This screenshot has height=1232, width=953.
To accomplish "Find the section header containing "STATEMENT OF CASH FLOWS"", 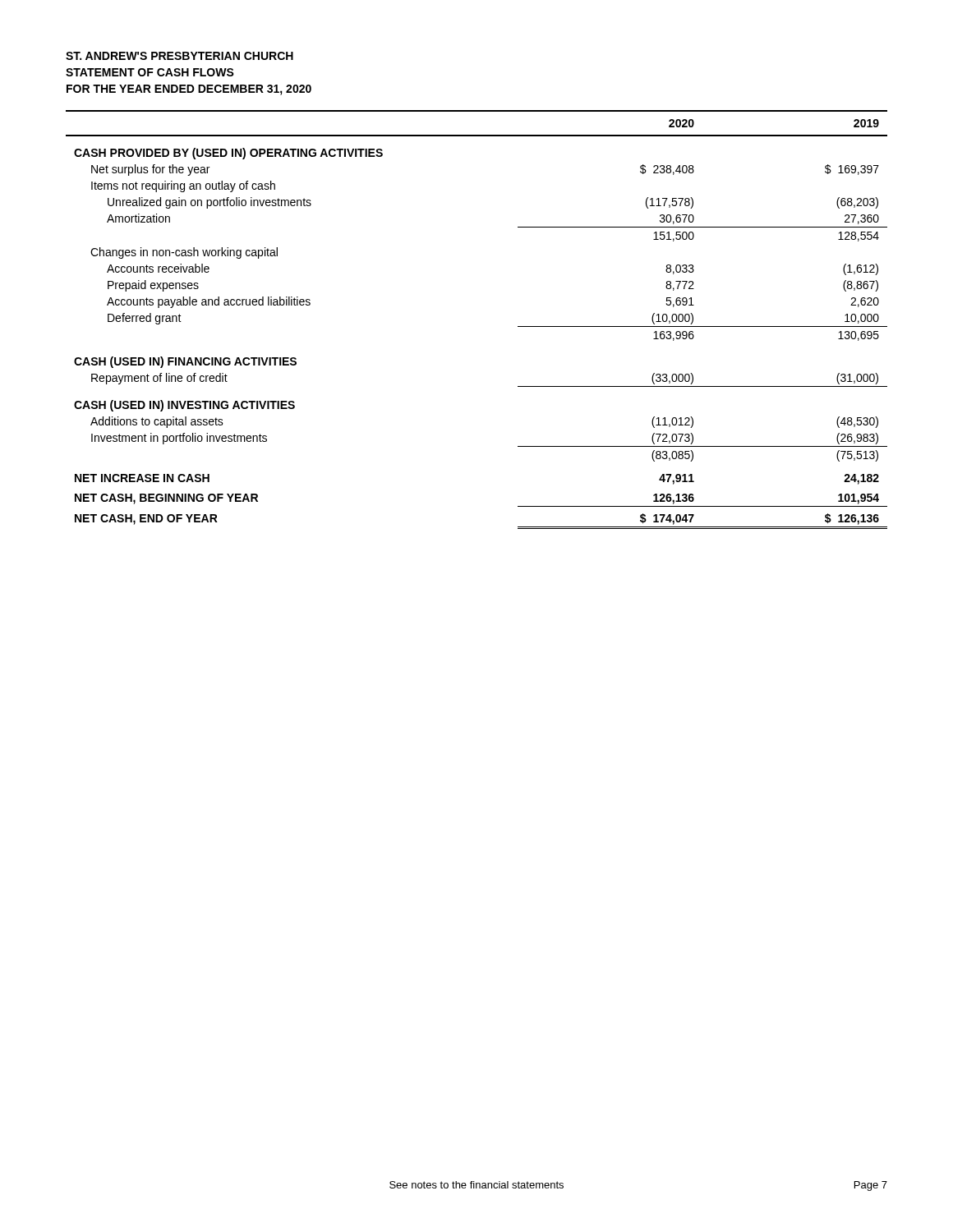I will (150, 72).
